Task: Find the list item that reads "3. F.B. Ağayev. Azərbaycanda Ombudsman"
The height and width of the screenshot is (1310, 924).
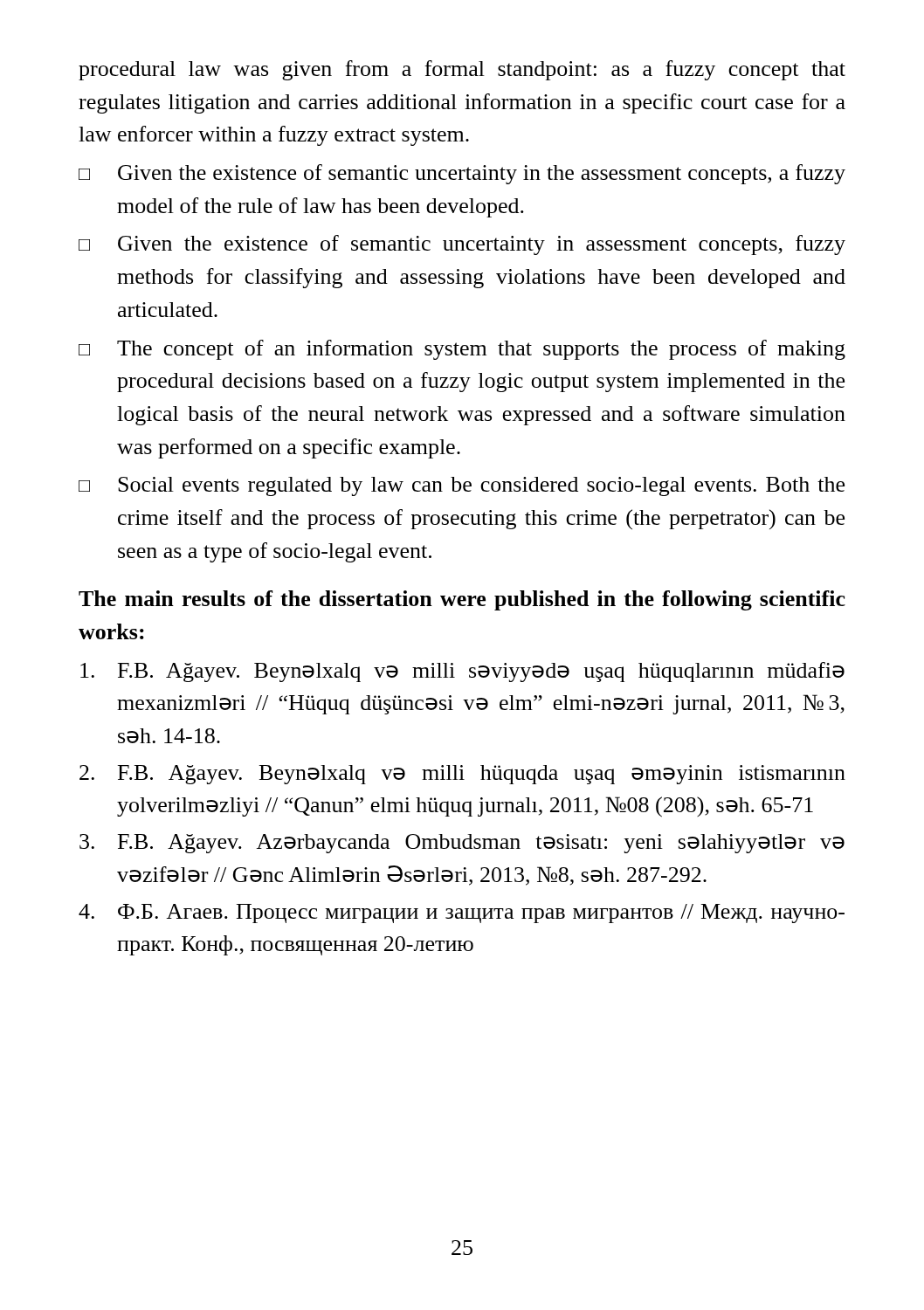Action: click(x=462, y=858)
